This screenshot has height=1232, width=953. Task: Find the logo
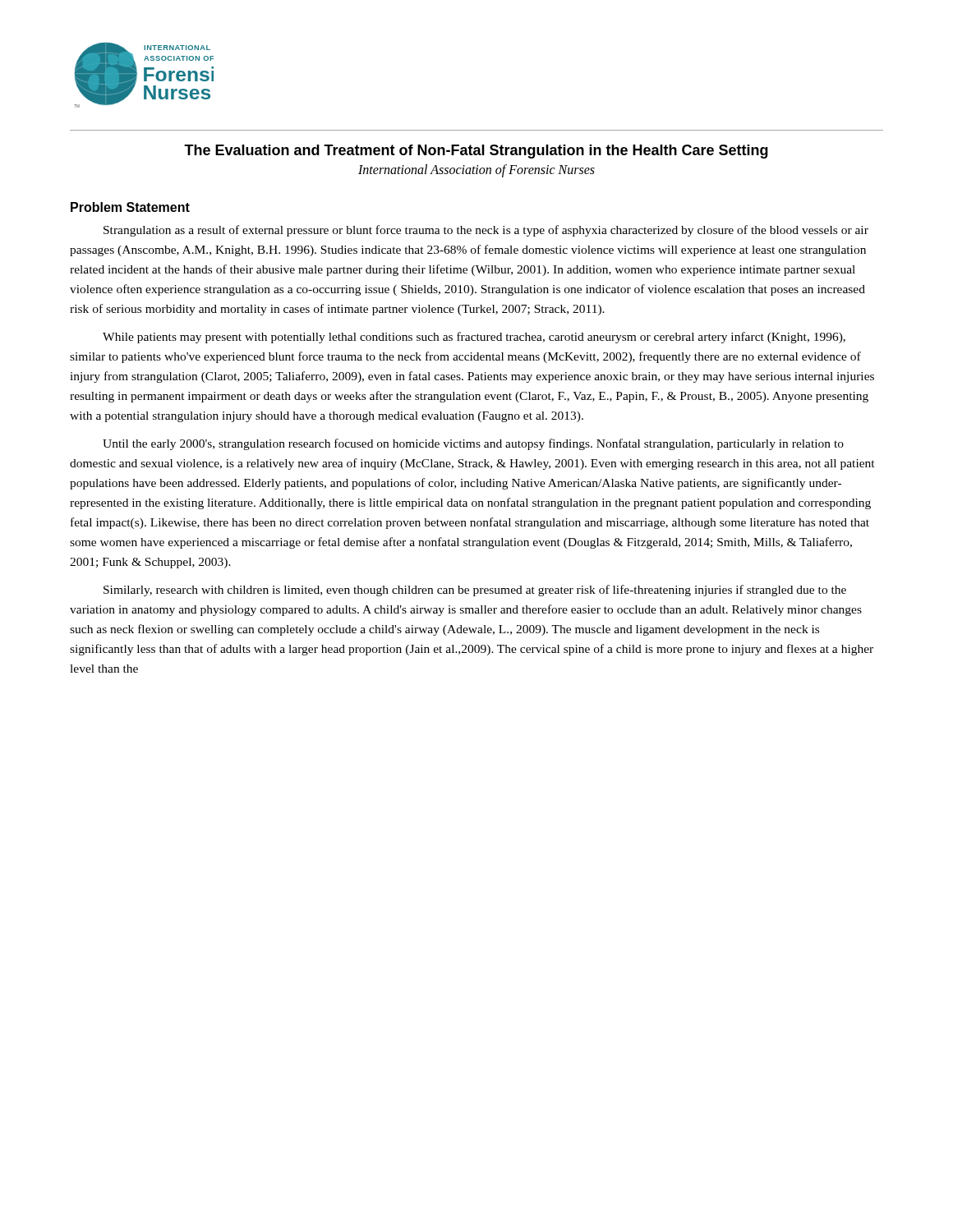click(476, 74)
